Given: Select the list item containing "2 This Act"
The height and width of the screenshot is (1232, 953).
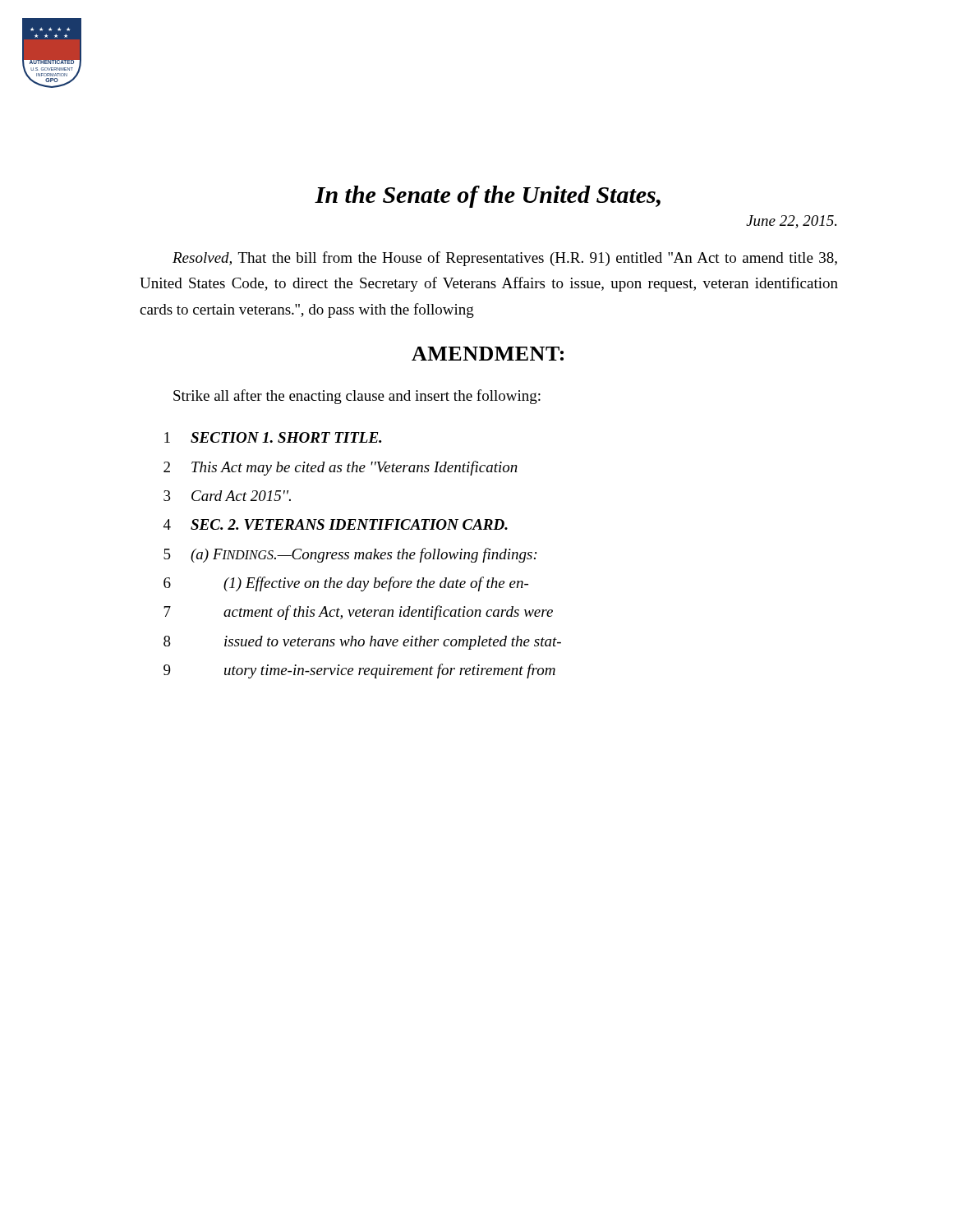Looking at the screenshot, I should [489, 467].
